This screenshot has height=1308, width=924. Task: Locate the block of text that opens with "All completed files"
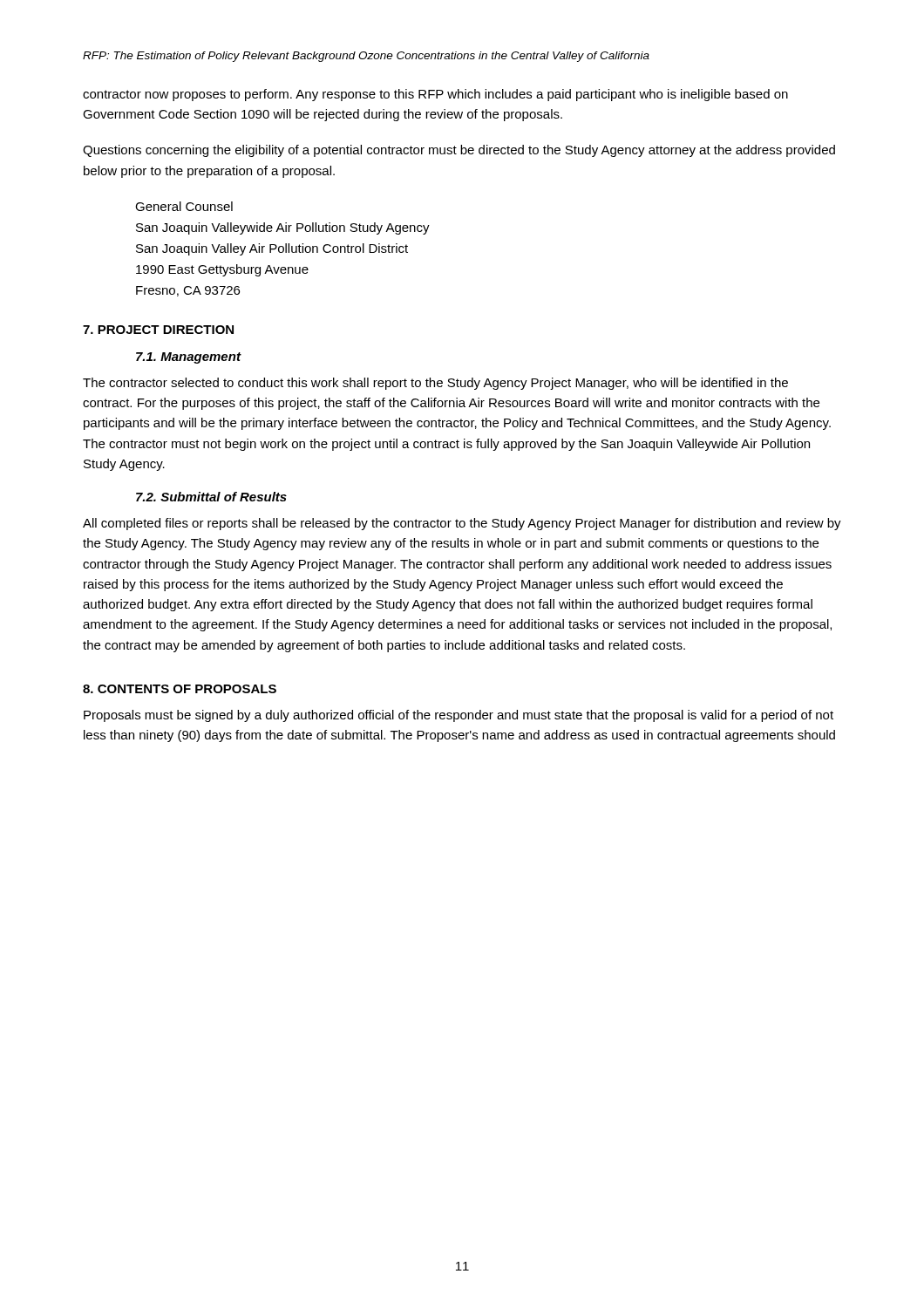[462, 584]
